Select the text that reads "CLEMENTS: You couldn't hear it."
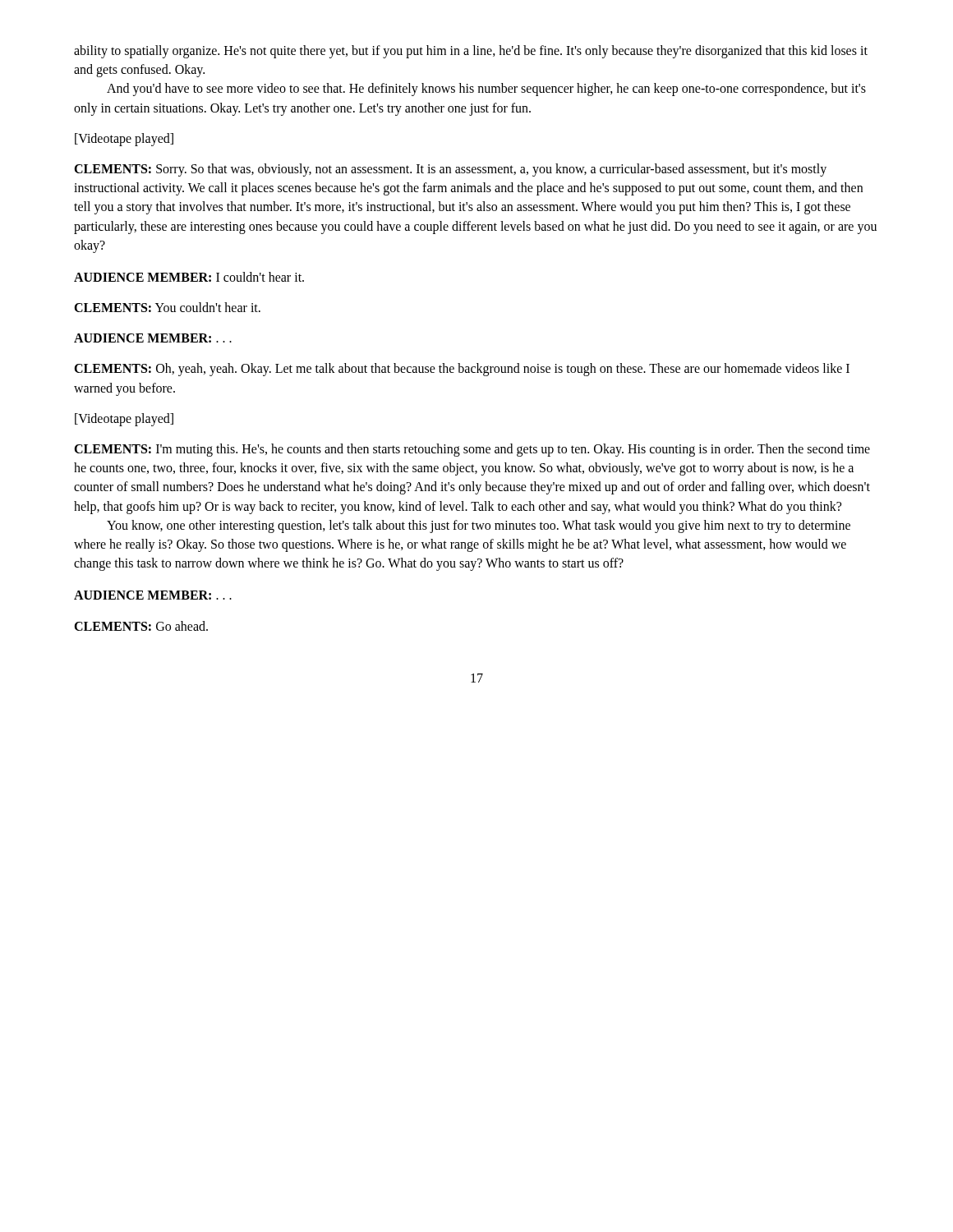953x1232 pixels. click(x=167, y=308)
